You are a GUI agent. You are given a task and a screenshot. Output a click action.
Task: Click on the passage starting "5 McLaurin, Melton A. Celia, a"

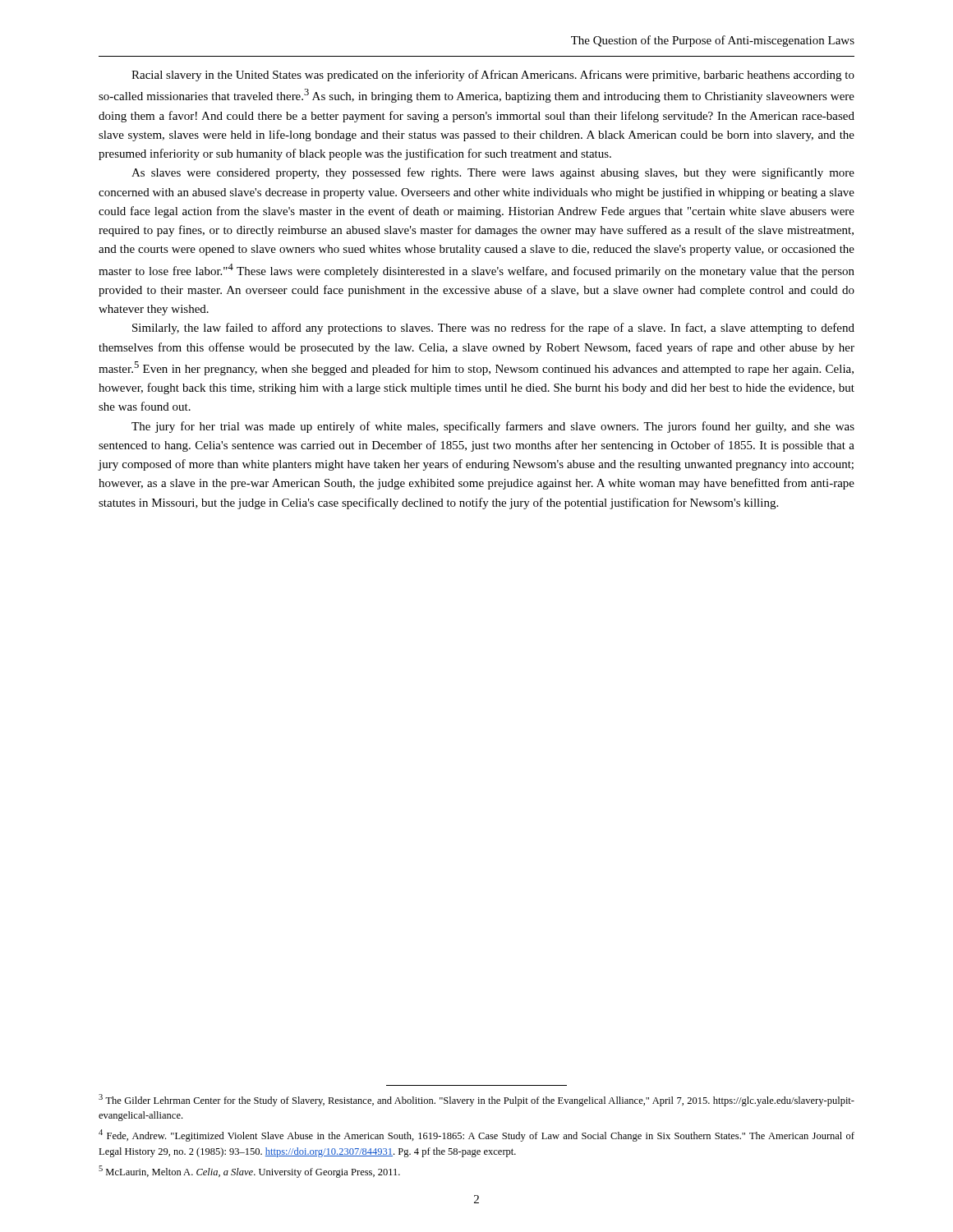click(249, 1171)
